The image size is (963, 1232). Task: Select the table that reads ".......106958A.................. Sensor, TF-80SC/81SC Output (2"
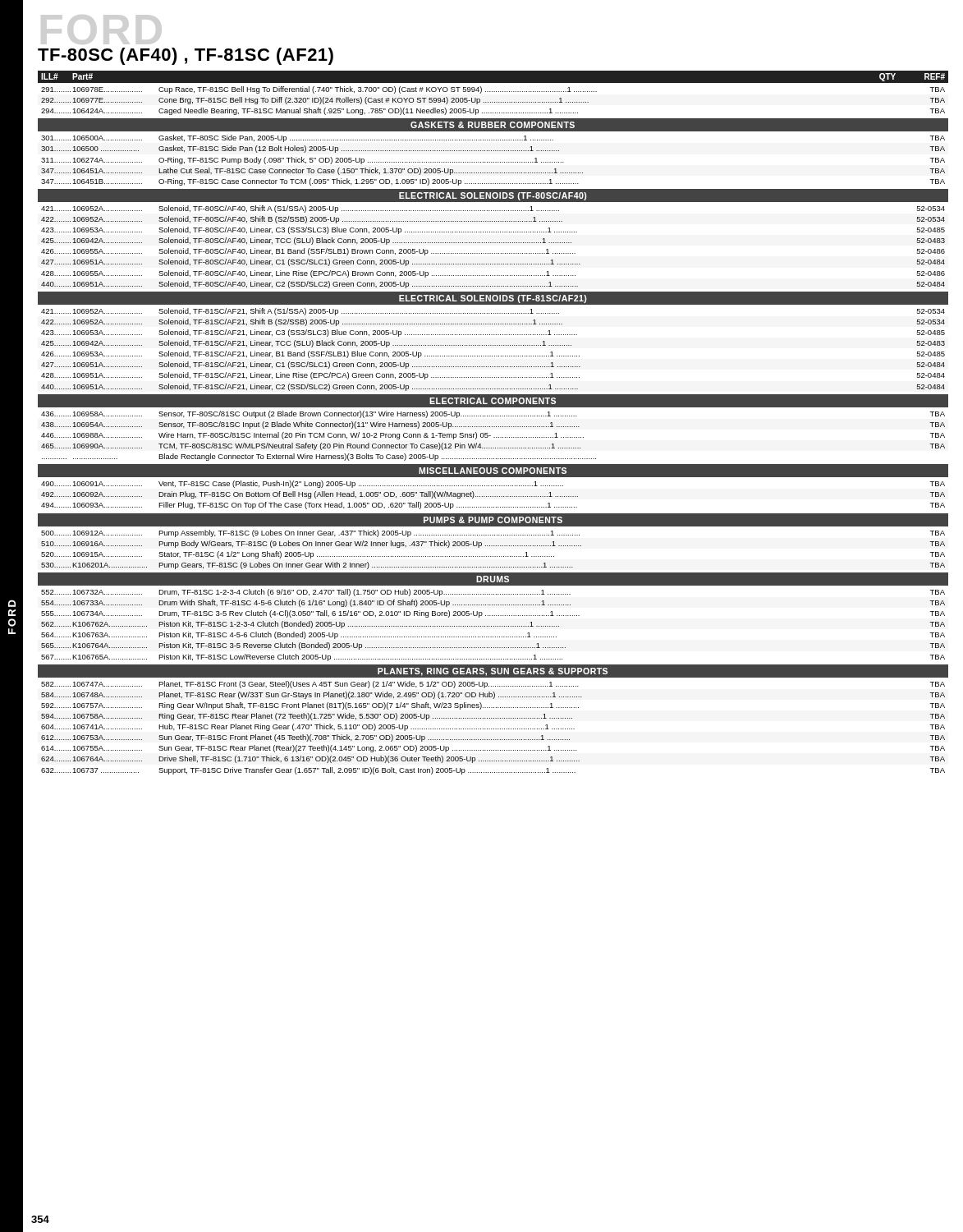(x=493, y=435)
